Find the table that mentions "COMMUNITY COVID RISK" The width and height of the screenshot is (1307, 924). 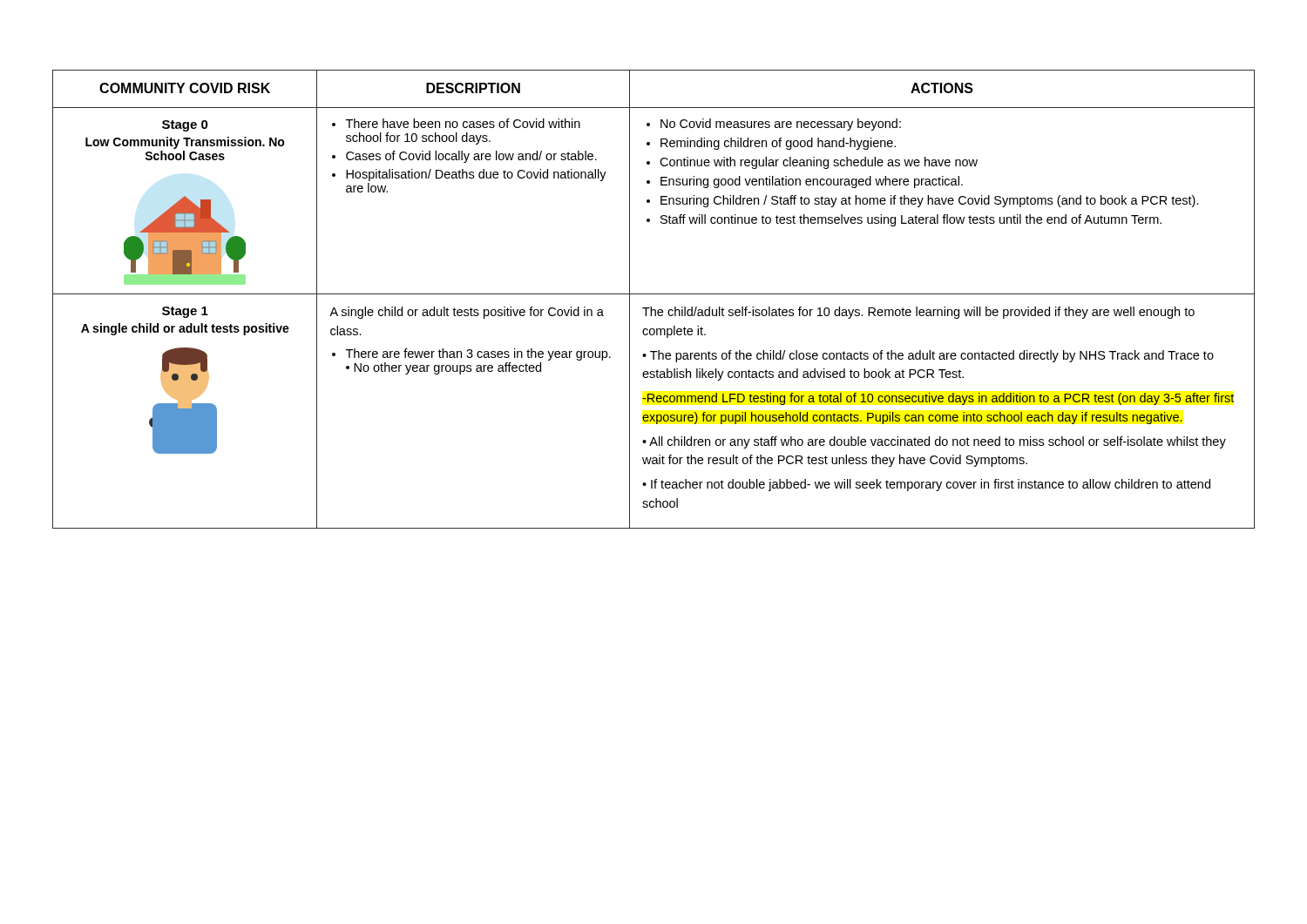(x=654, y=299)
